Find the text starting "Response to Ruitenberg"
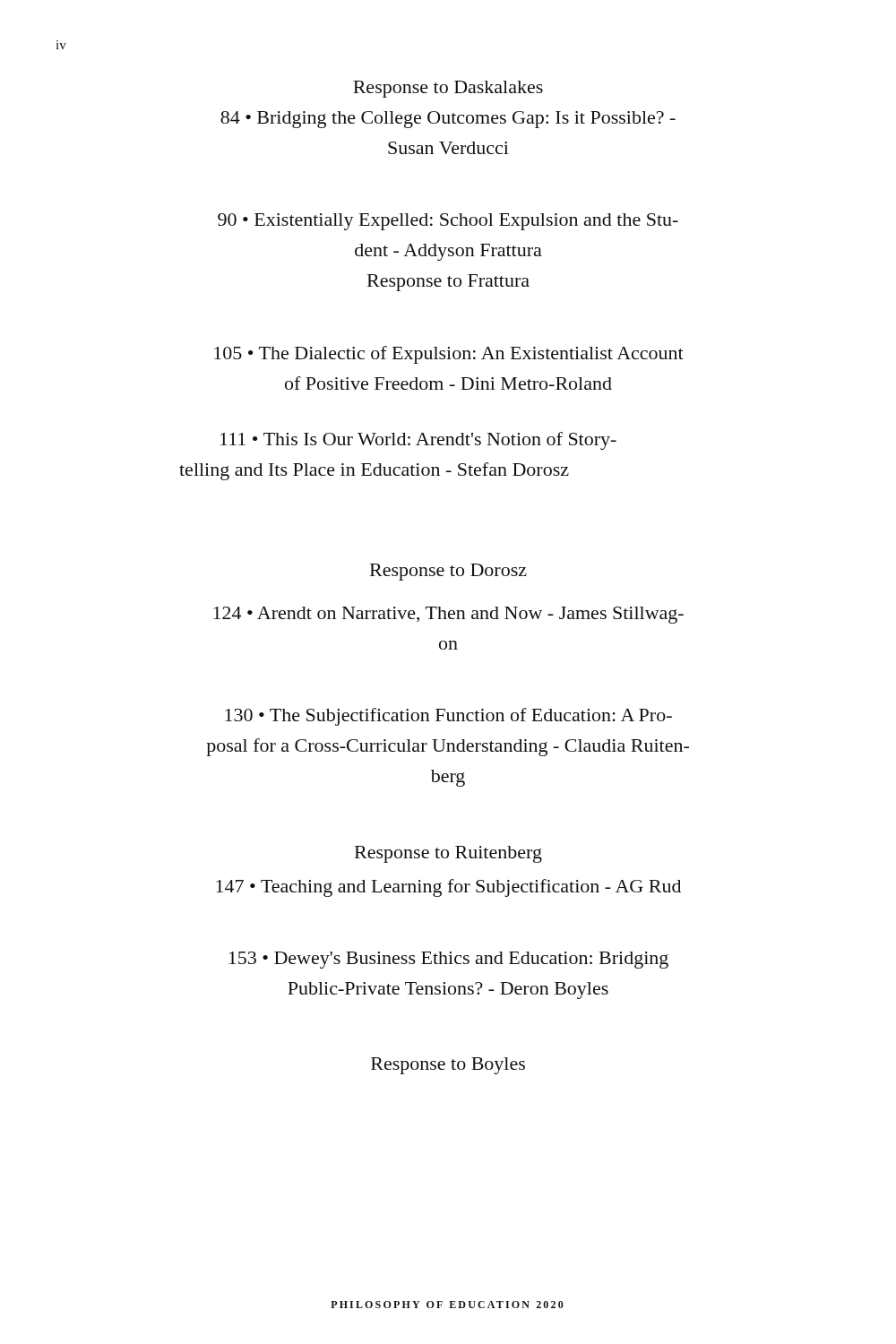Screen dimensions: 1344x896 pyautogui.click(x=448, y=851)
